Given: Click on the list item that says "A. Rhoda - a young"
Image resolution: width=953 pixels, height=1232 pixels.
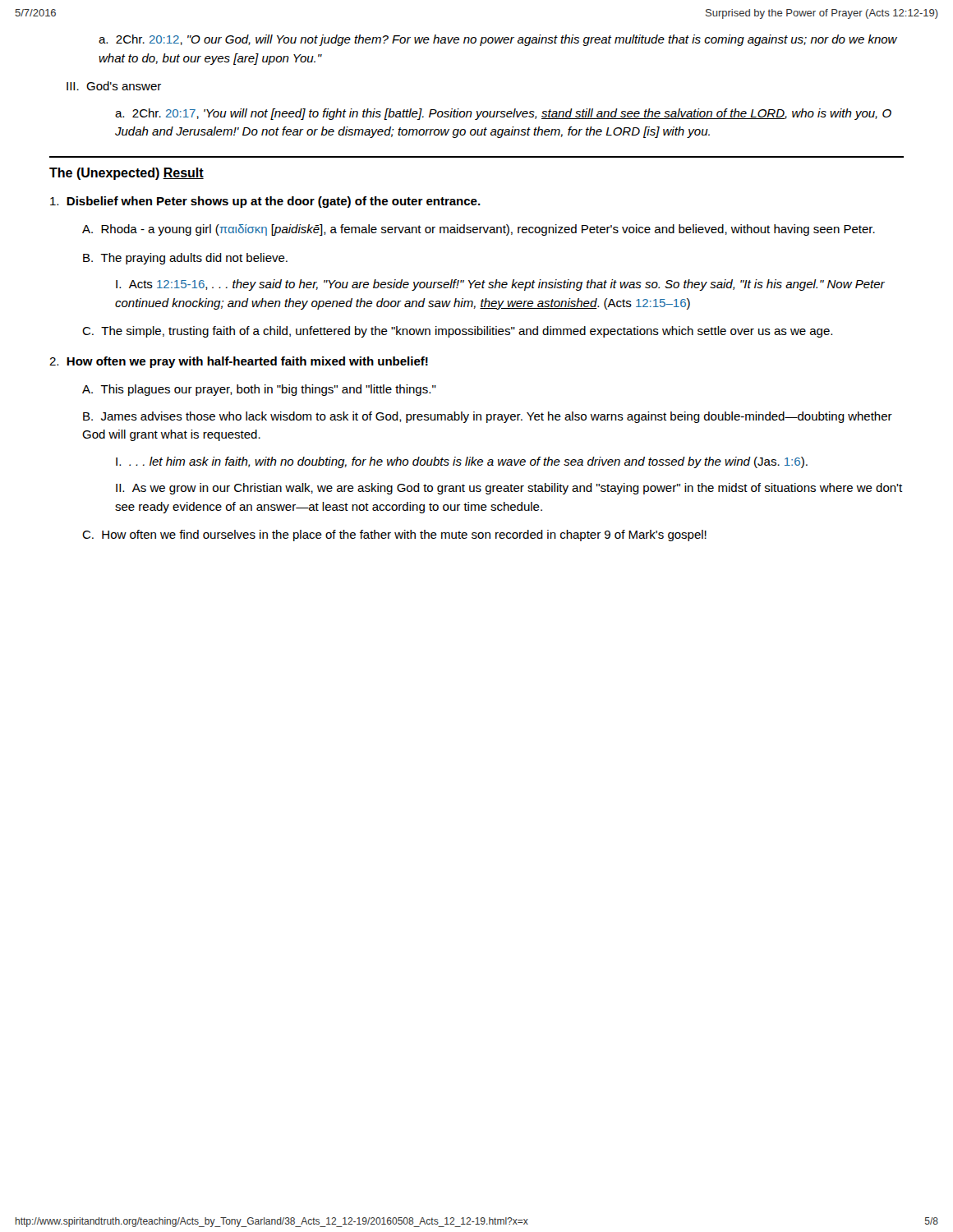Looking at the screenshot, I should click(493, 229).
